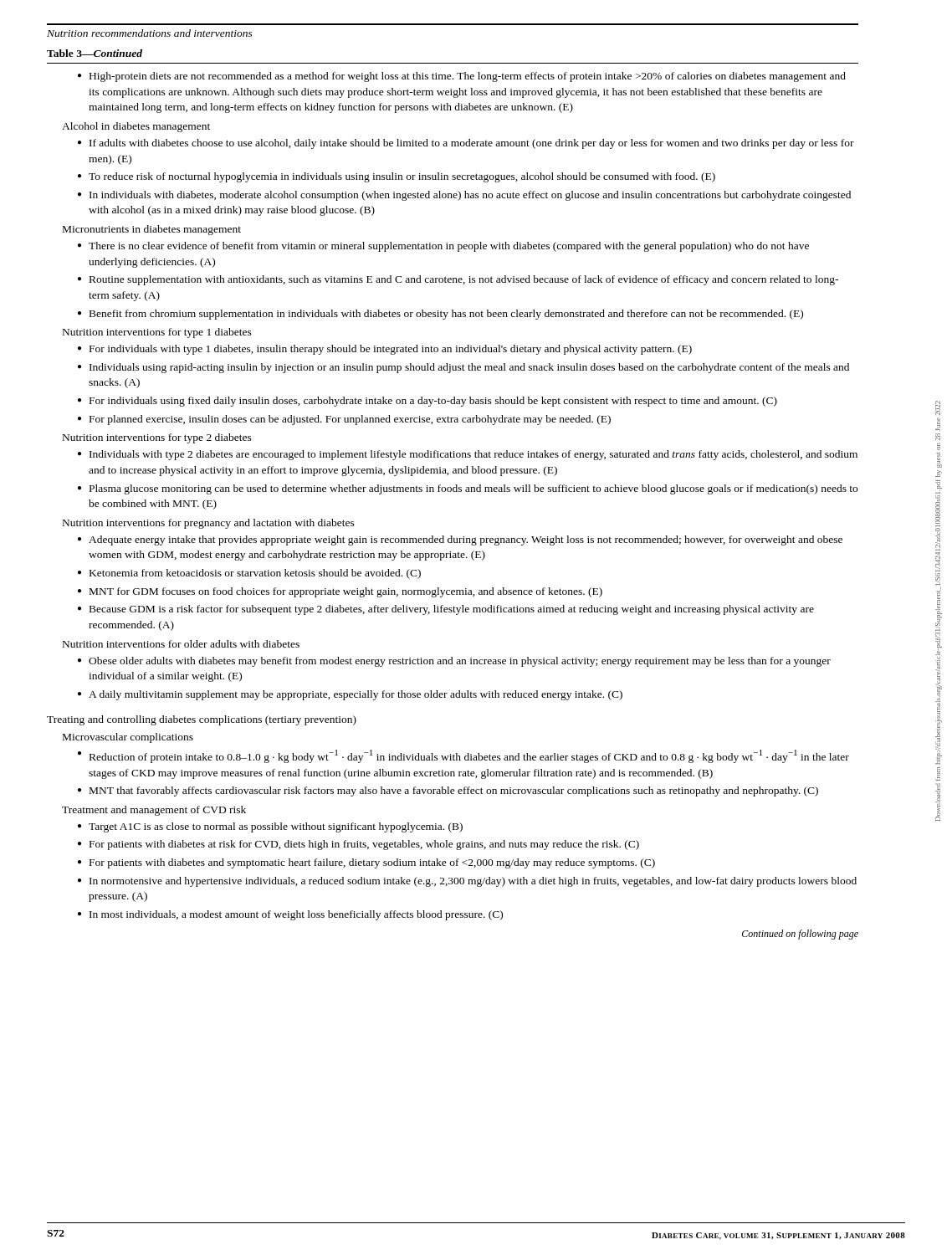Find the text block with the text "Nutrition interventions for type 1"
Image resolution: width=952 pixels, height=1255 pixels.
pos(157,332)
